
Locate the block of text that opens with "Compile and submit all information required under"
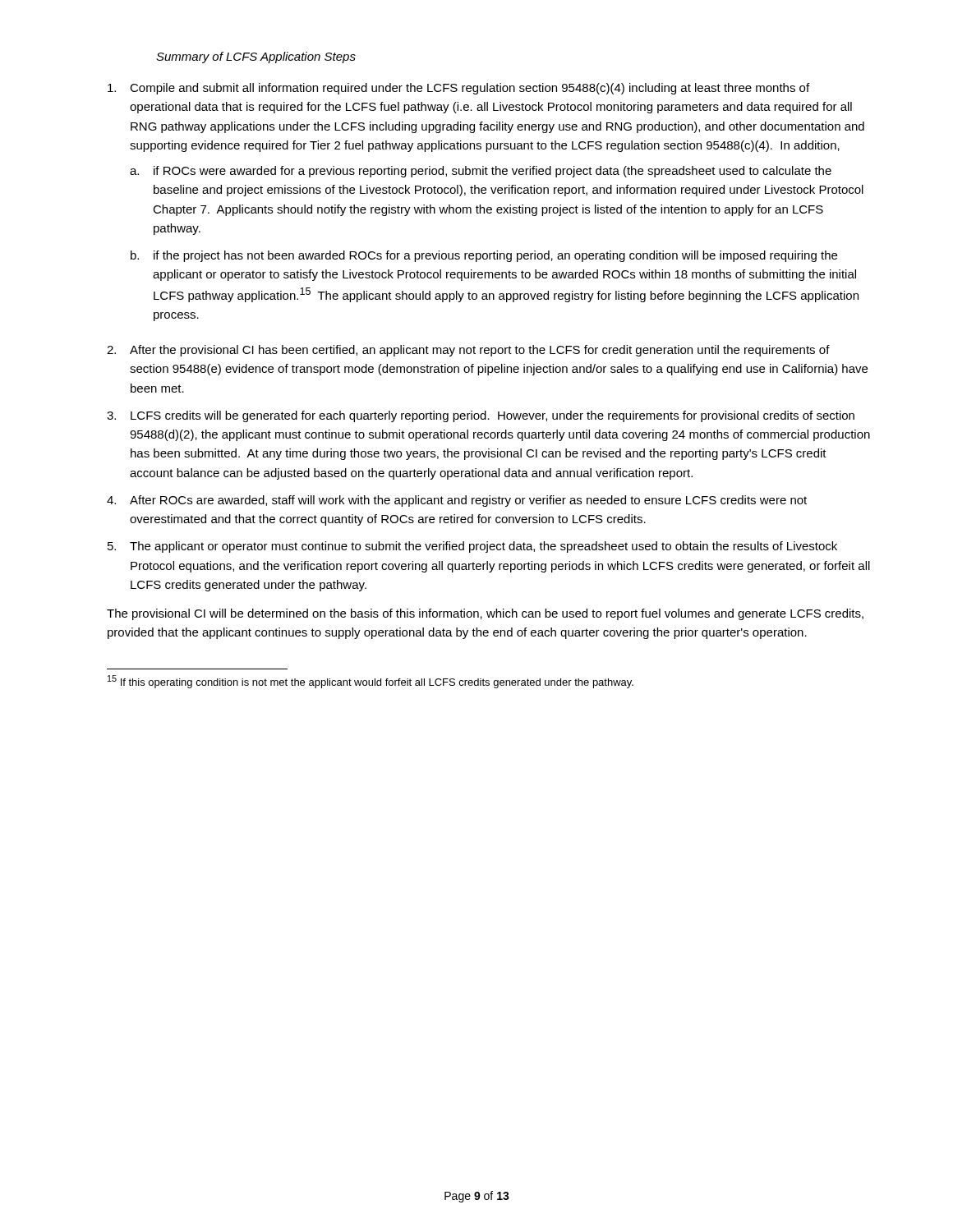(489, 205)
